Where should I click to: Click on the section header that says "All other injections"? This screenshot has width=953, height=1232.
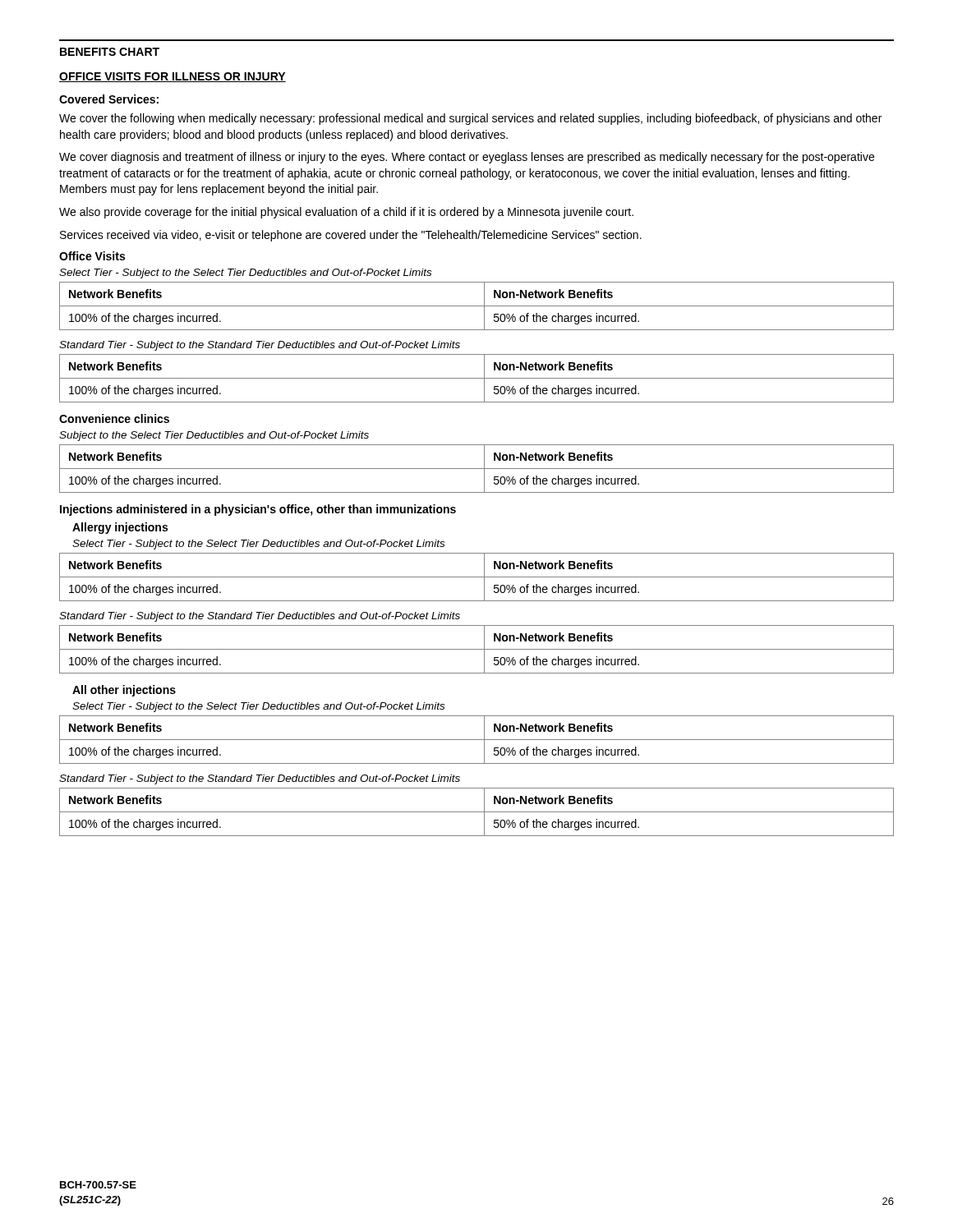pos(124,690)
